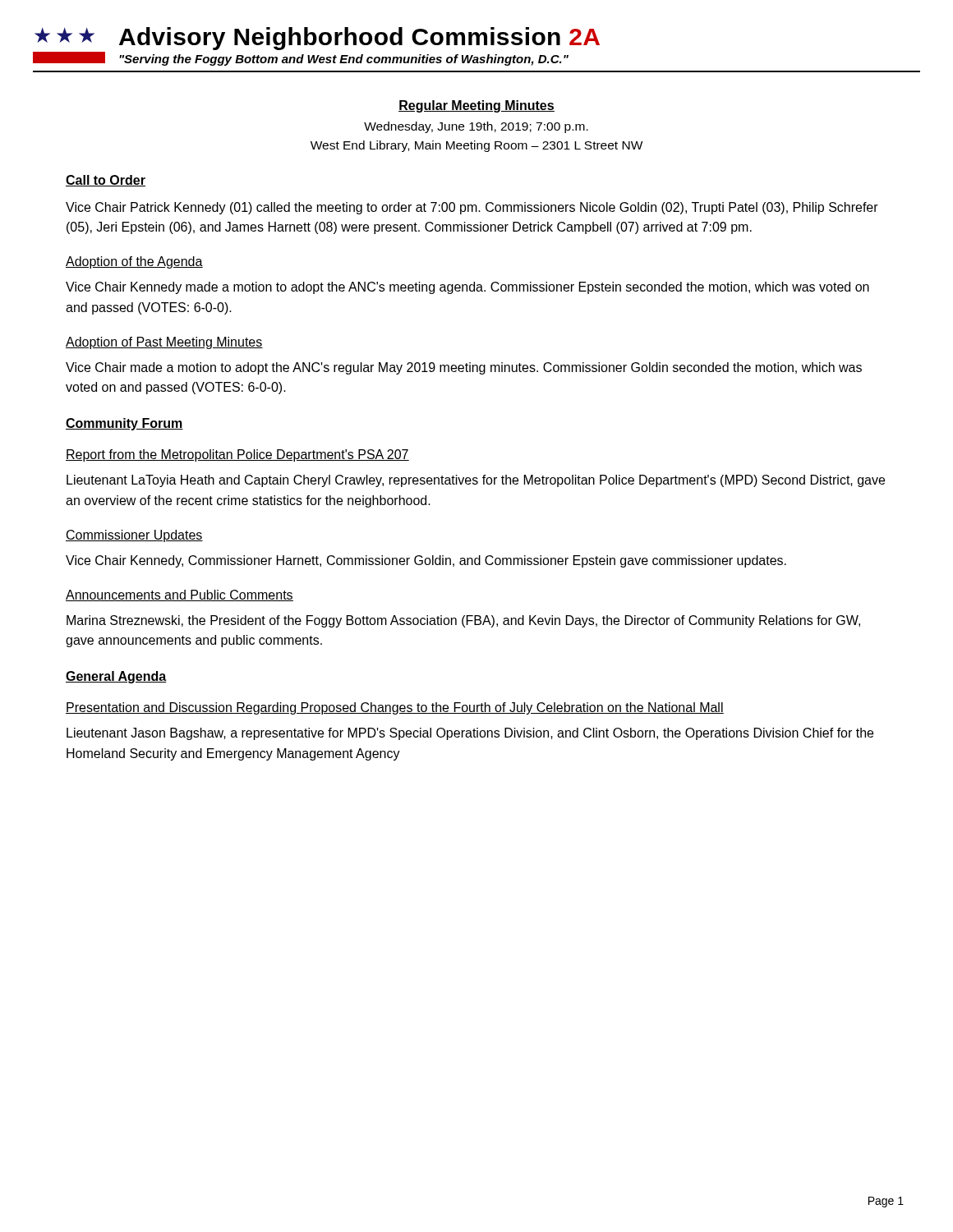Image resolution: width=953 pixels, height=1232 pixels.
Task: Navigate to the passage starting "Announcements and Public Comments"
Action: click(x=179, y=595)
